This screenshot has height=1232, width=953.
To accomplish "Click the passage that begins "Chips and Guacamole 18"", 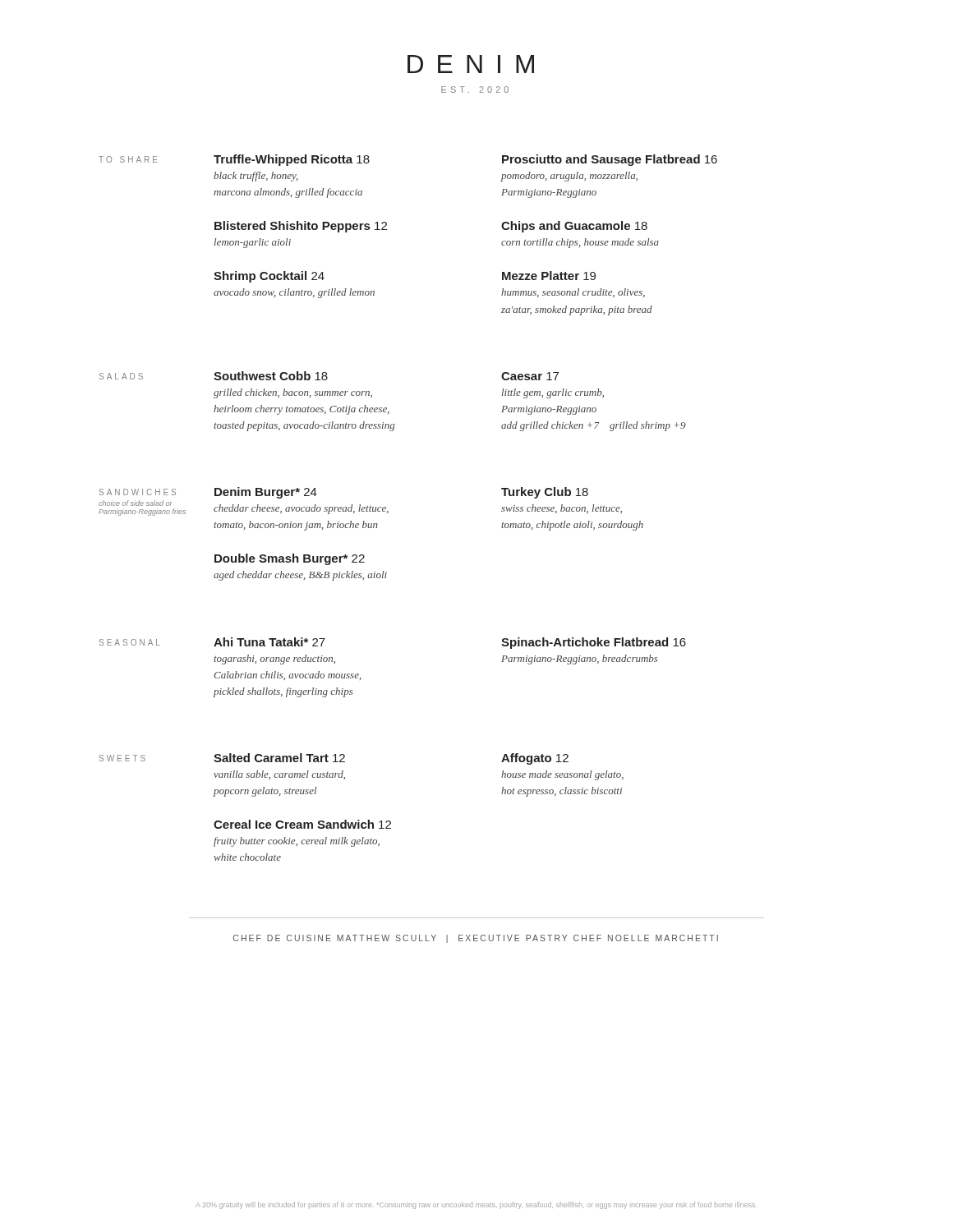I will tap(574, 227).
